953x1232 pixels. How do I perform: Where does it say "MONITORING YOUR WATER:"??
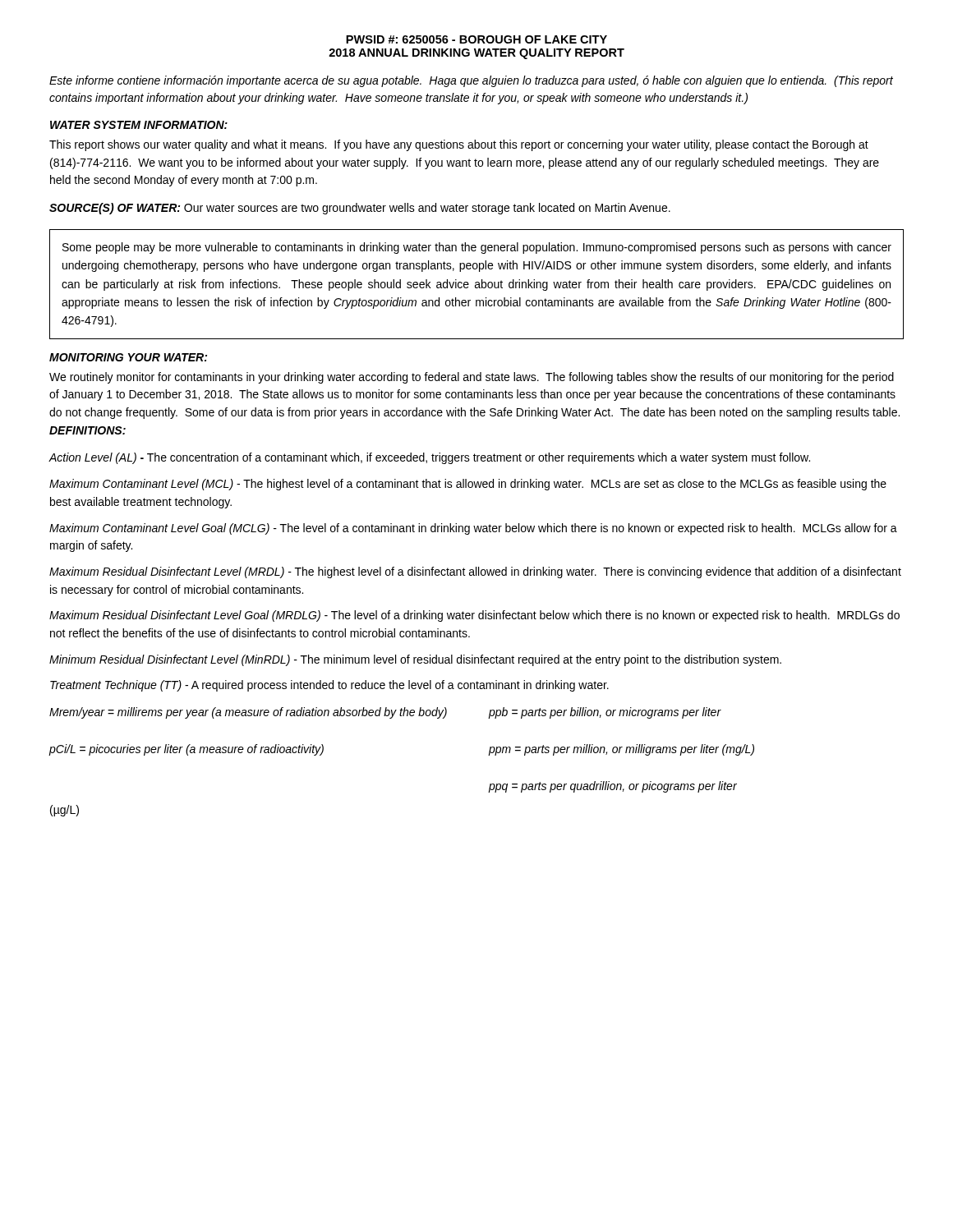click(129, 357)
